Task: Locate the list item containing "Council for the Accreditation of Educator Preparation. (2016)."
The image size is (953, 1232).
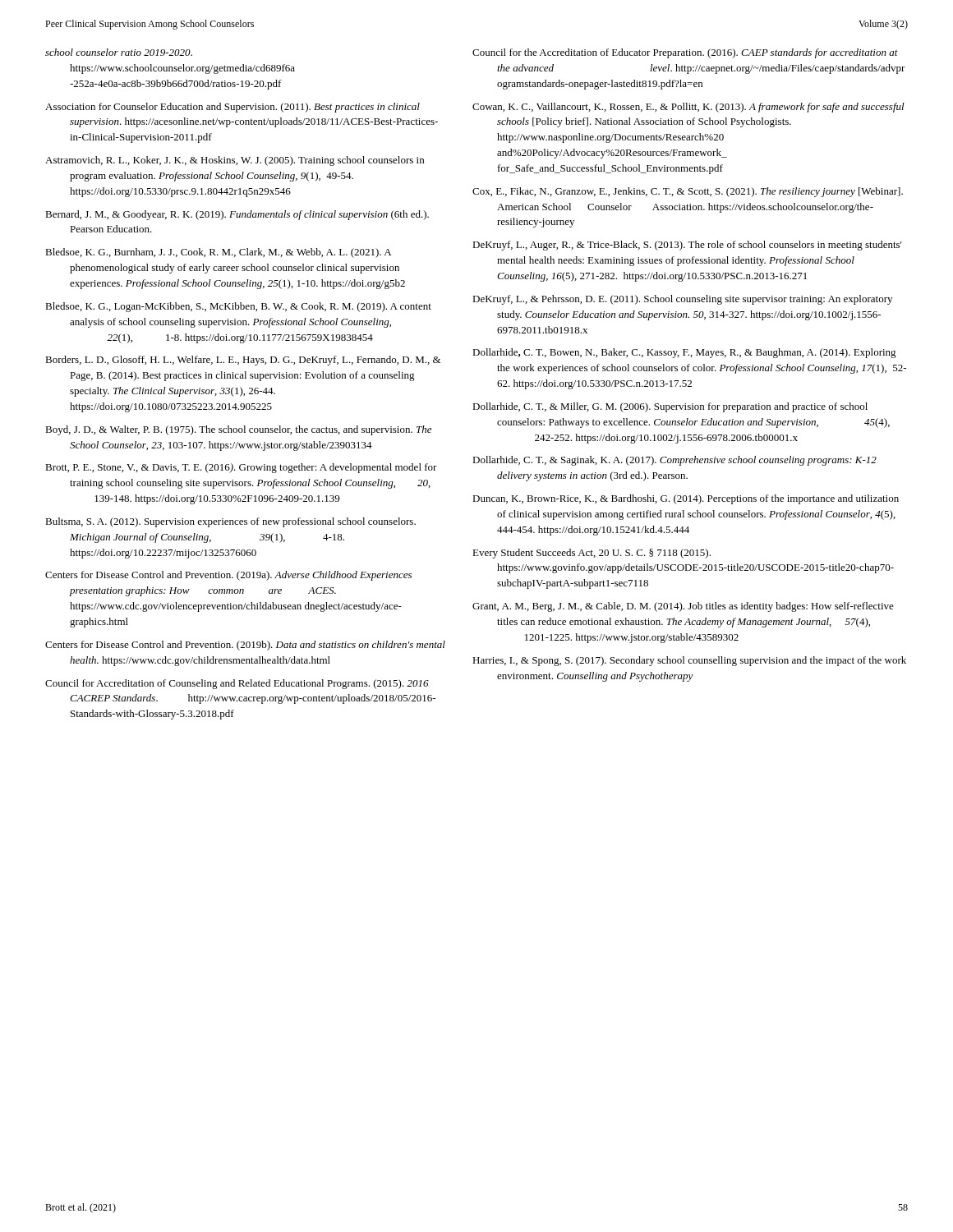Action: pyautogui.click(x=689, y=68)
